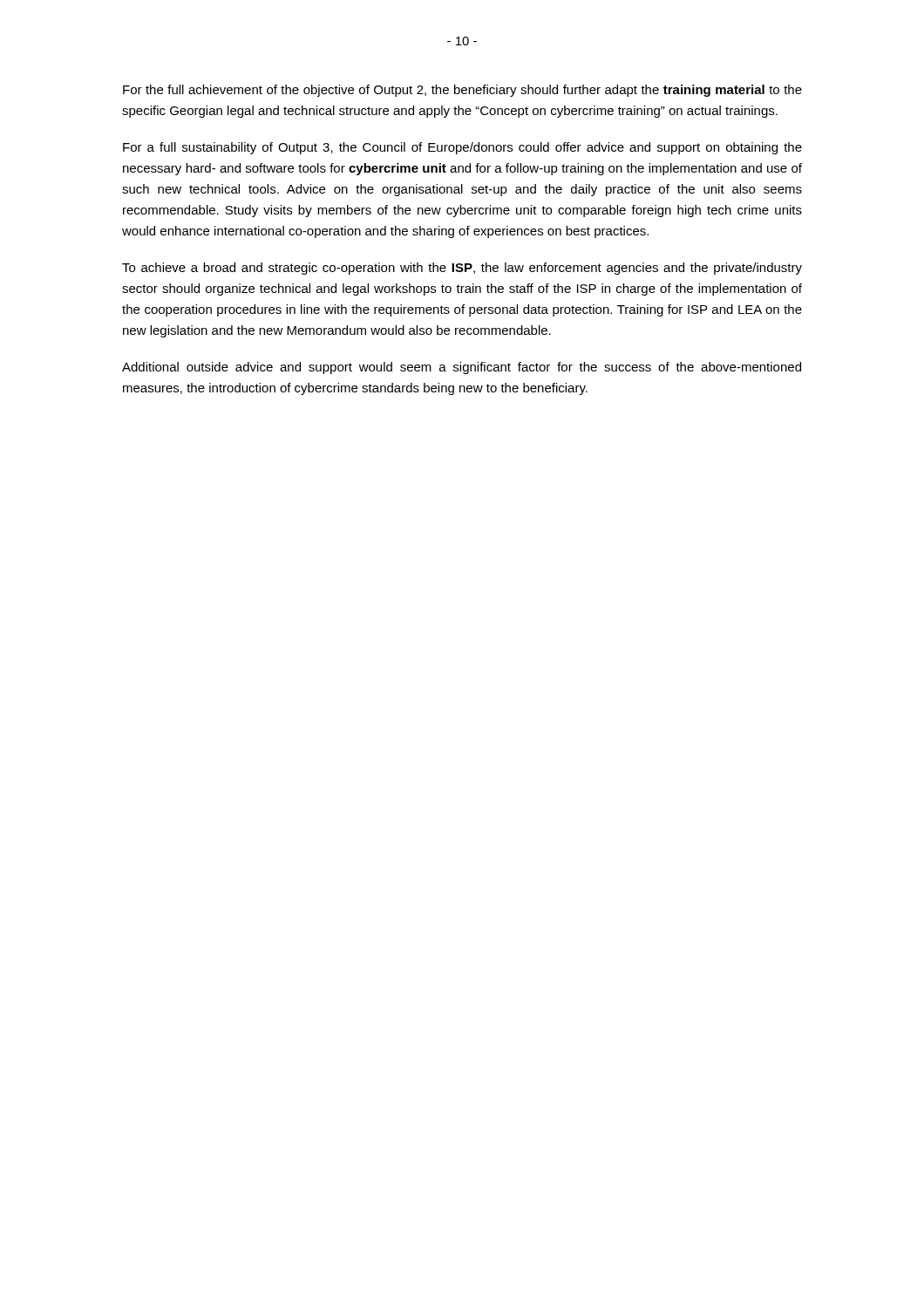Navigate to the passage starting "To achieve a broad and strategic co-operation"
924x1308 pixels.
(462, 299)
